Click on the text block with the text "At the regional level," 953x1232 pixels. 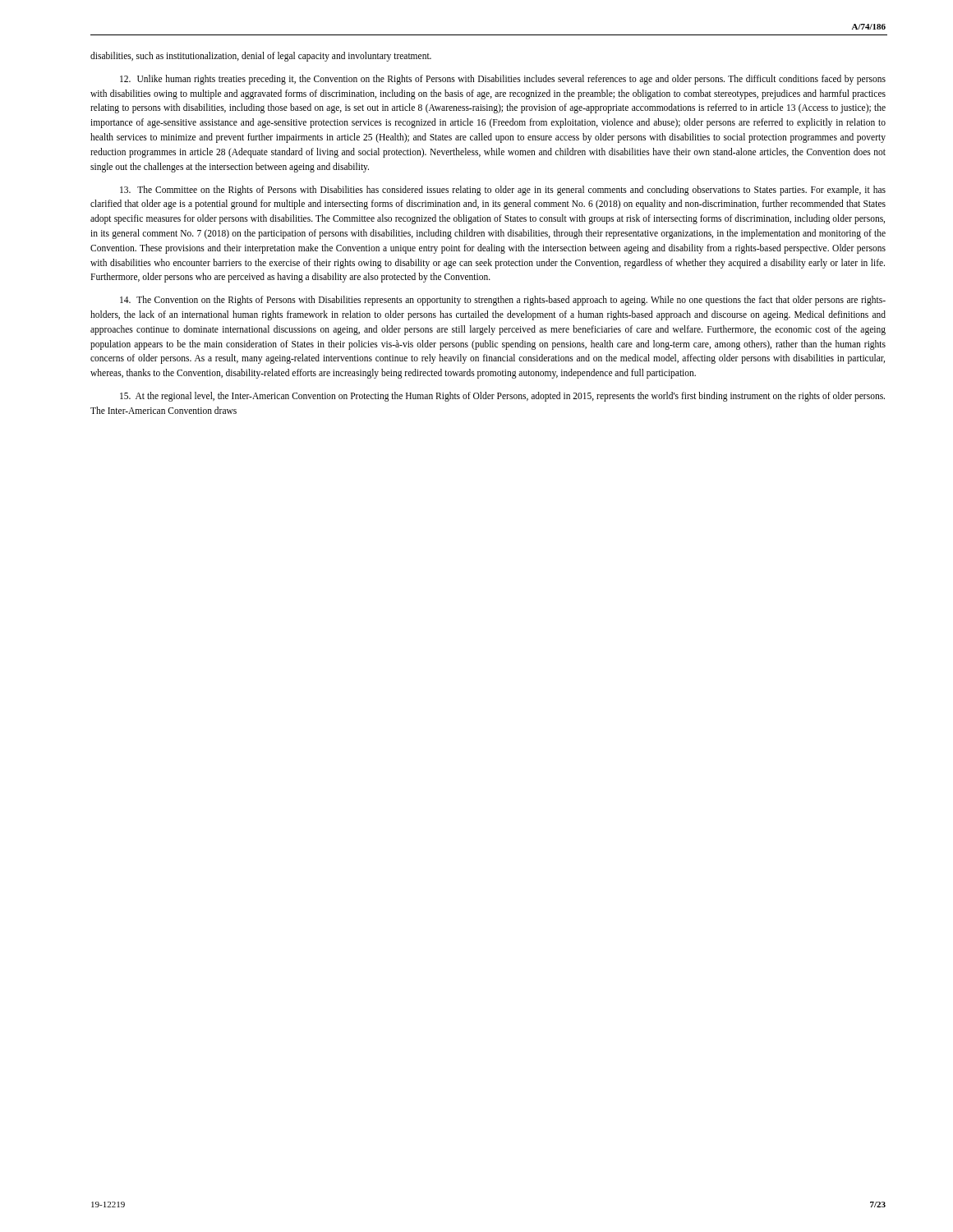tap(488, 404)
